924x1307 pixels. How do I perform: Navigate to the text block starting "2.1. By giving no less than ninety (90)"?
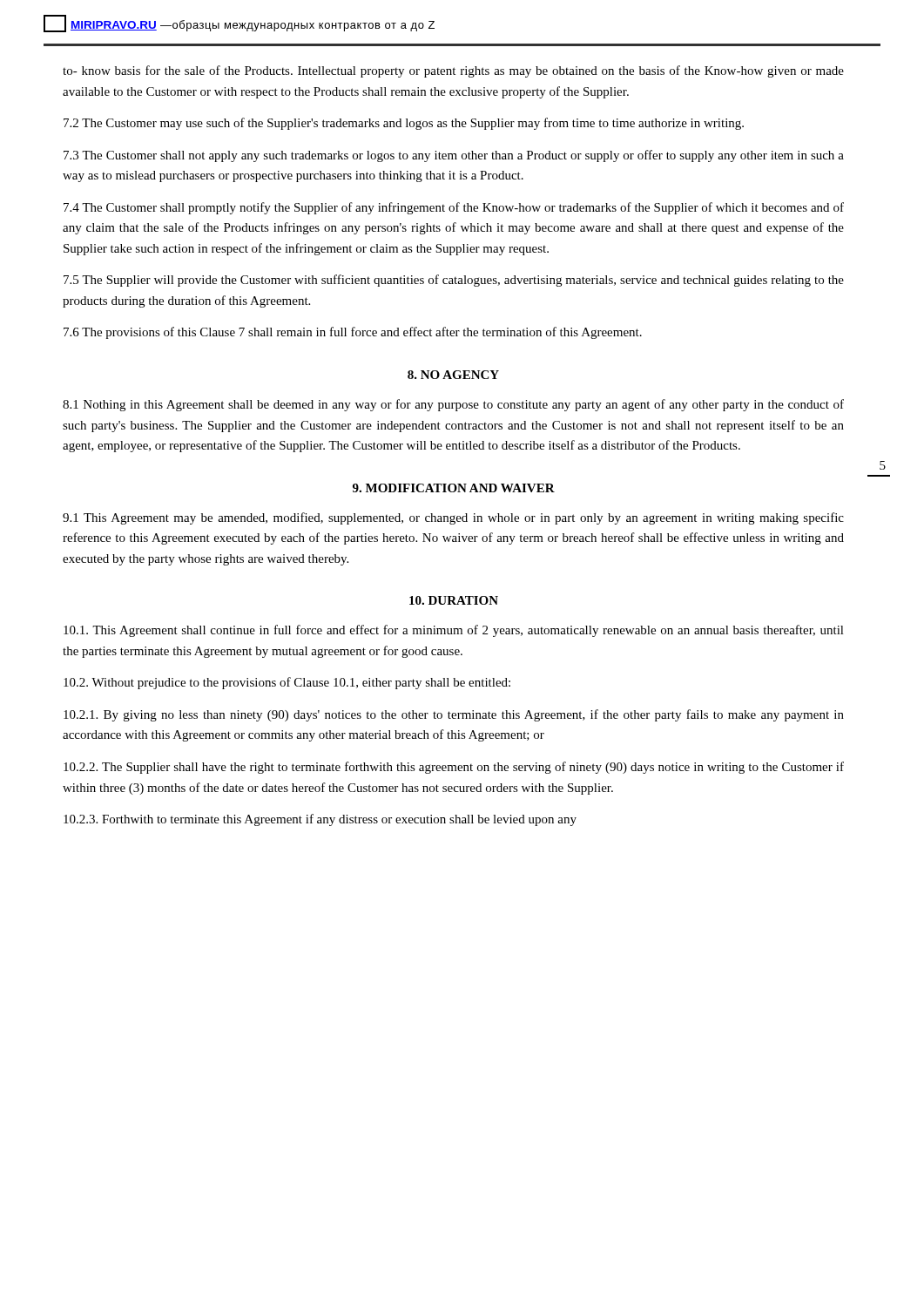(x=453, y=725)
